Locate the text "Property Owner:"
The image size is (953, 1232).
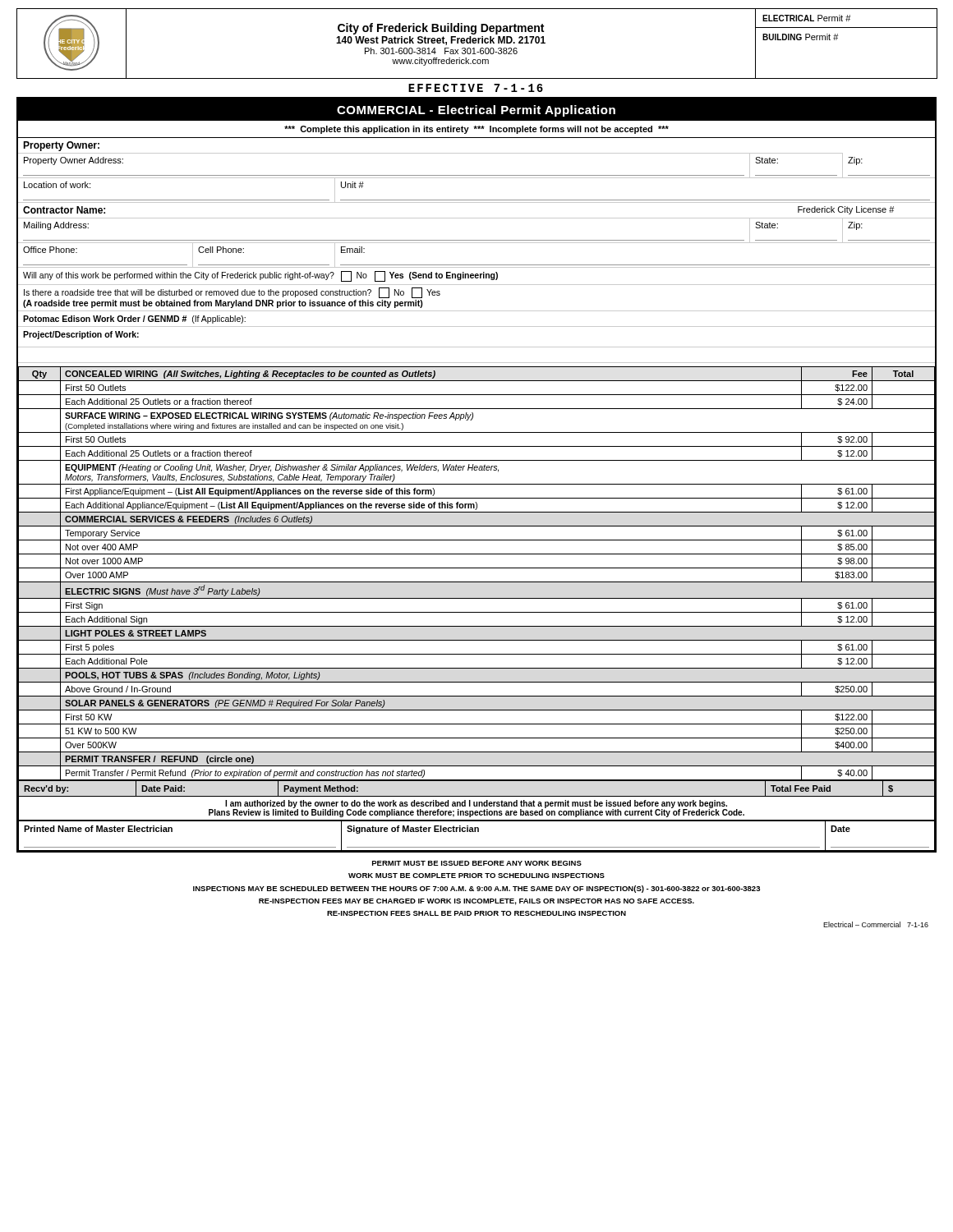pyautogui.click(x=62, y=145)
